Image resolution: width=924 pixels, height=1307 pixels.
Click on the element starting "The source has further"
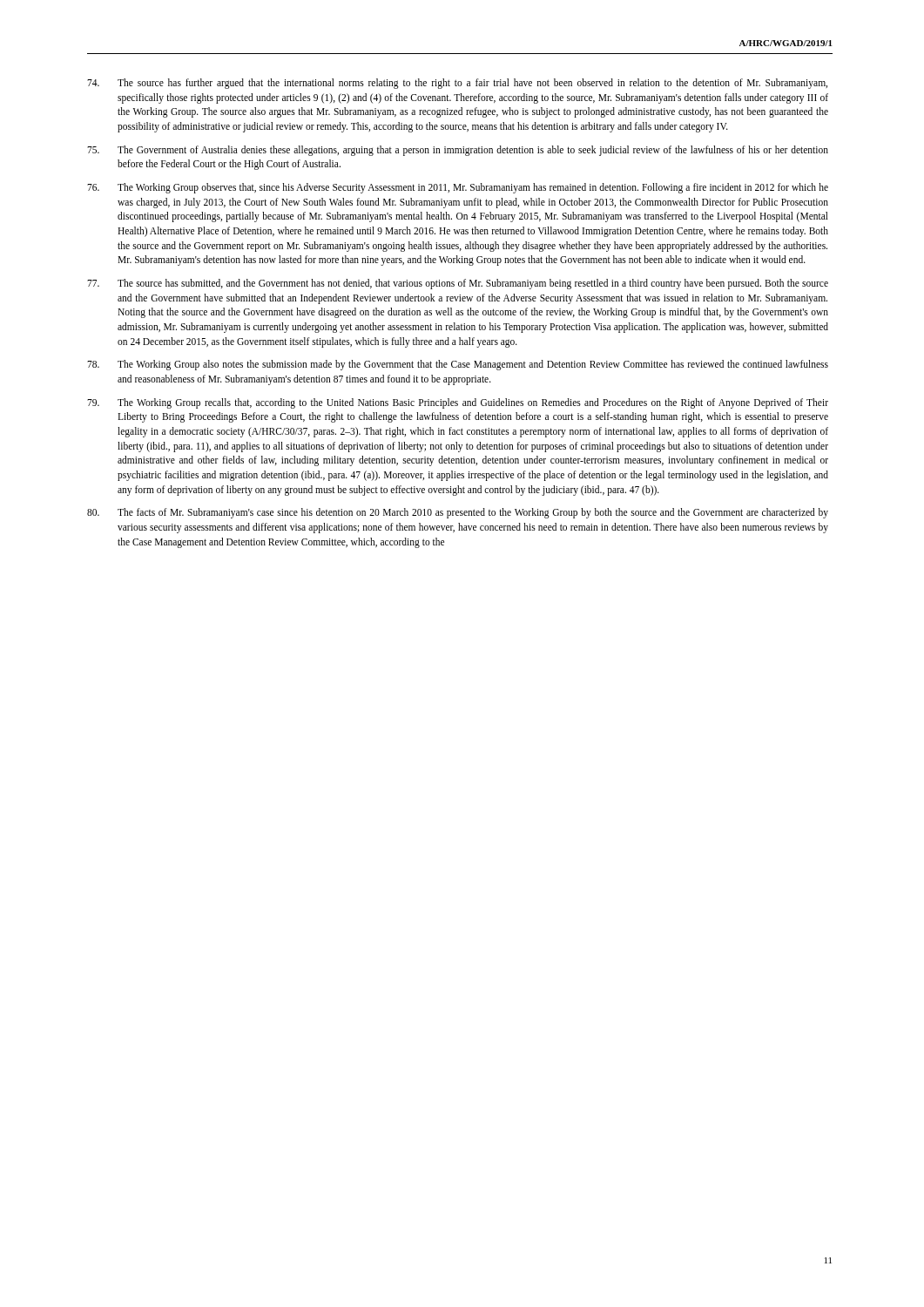pos(458,105)
